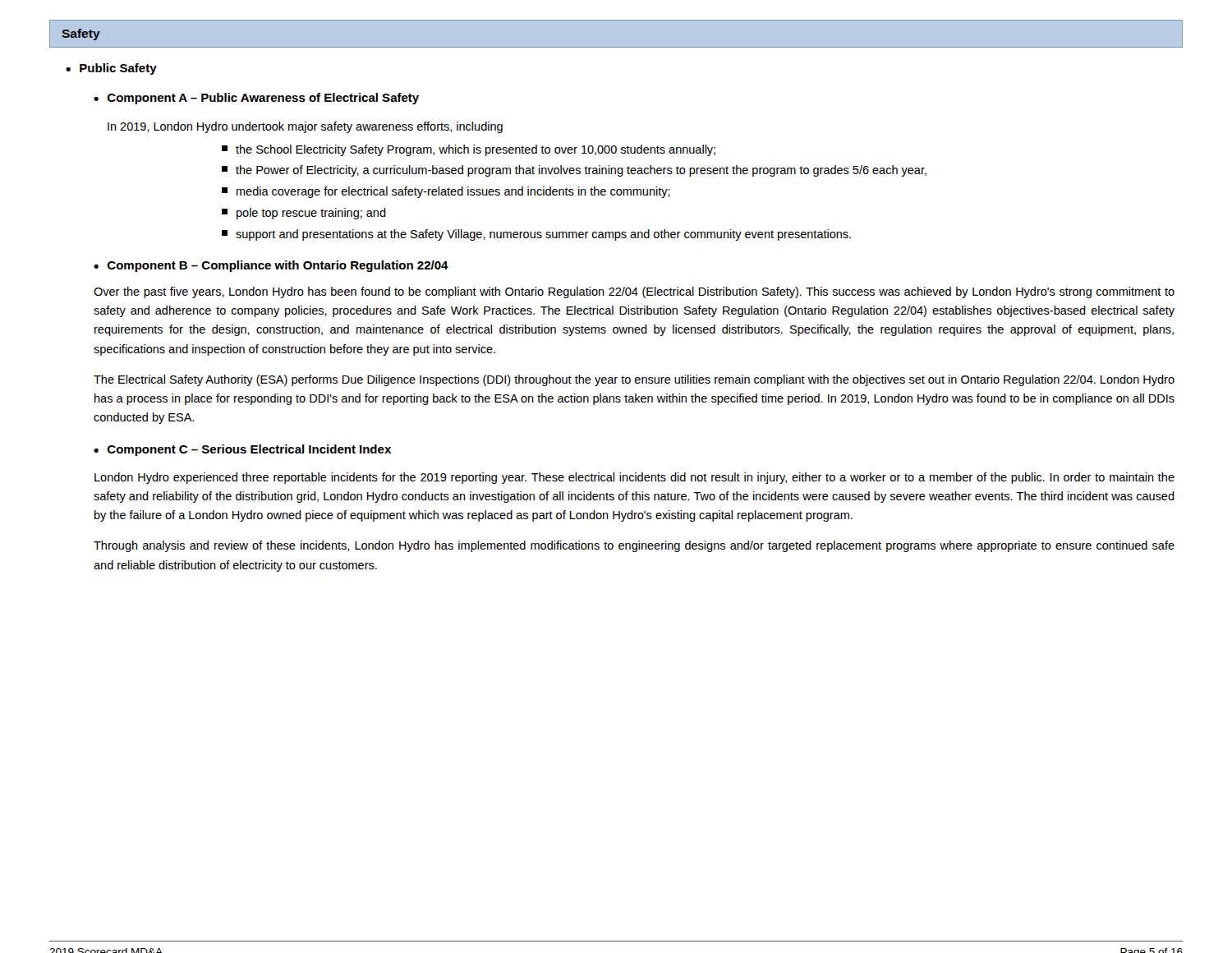1232x953 pixels.
Task: Locate the block of text that opens with "• Component B"
Action: click(x=271, y=266)
